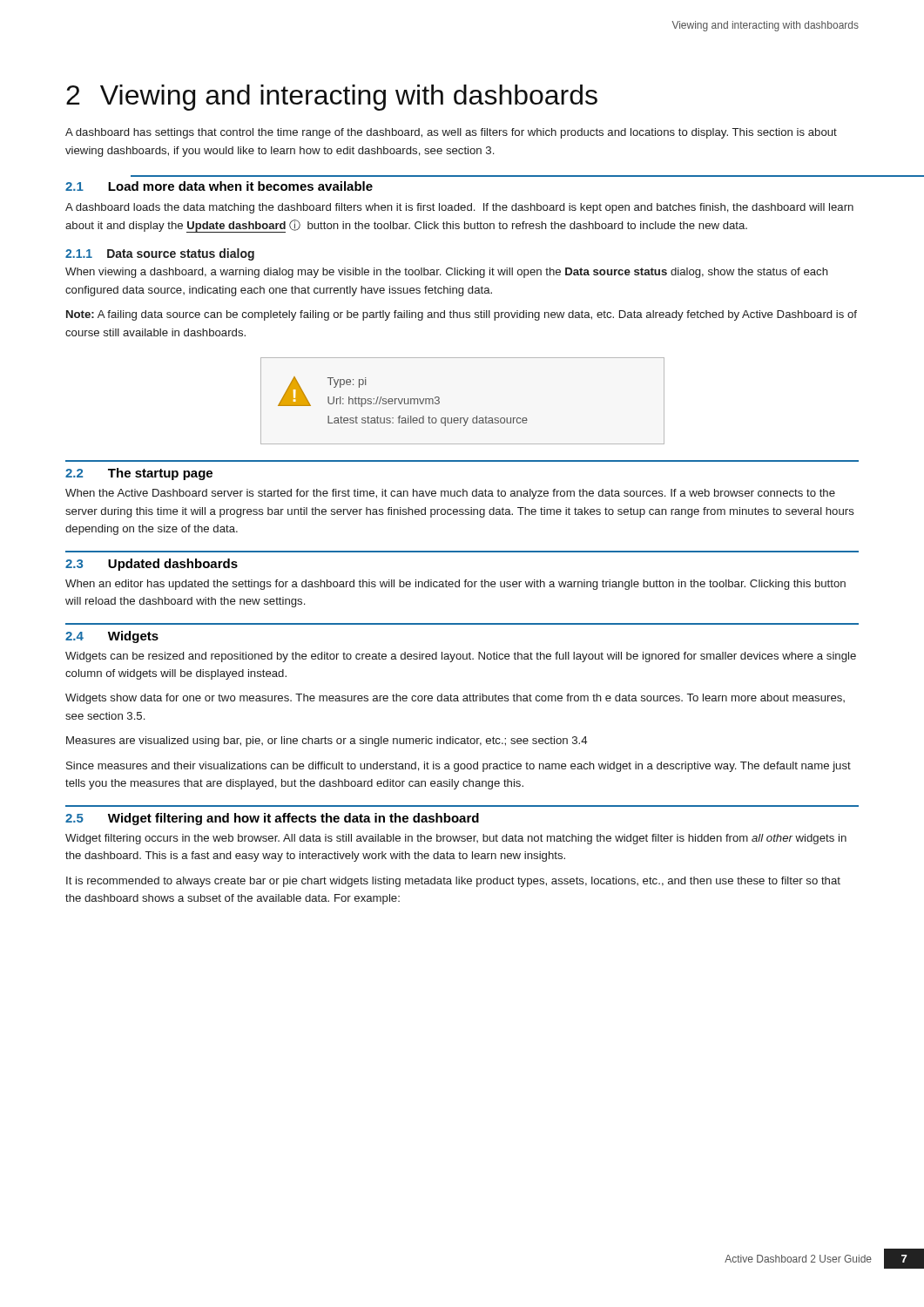Find the text block that says "When viewing a dashboard, a warning"

coord(447,280)
